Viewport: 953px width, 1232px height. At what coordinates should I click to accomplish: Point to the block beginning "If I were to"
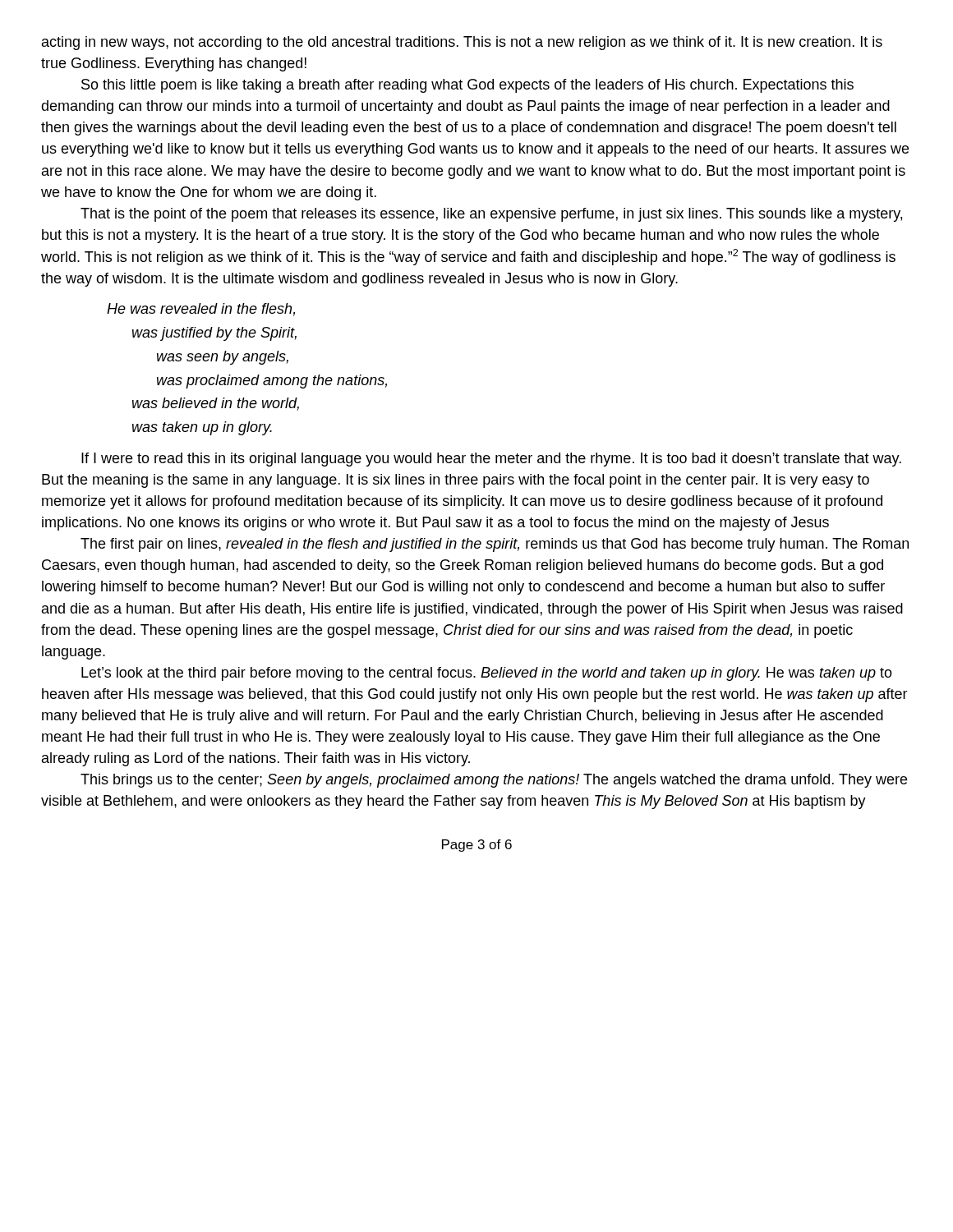click(476, 630)
